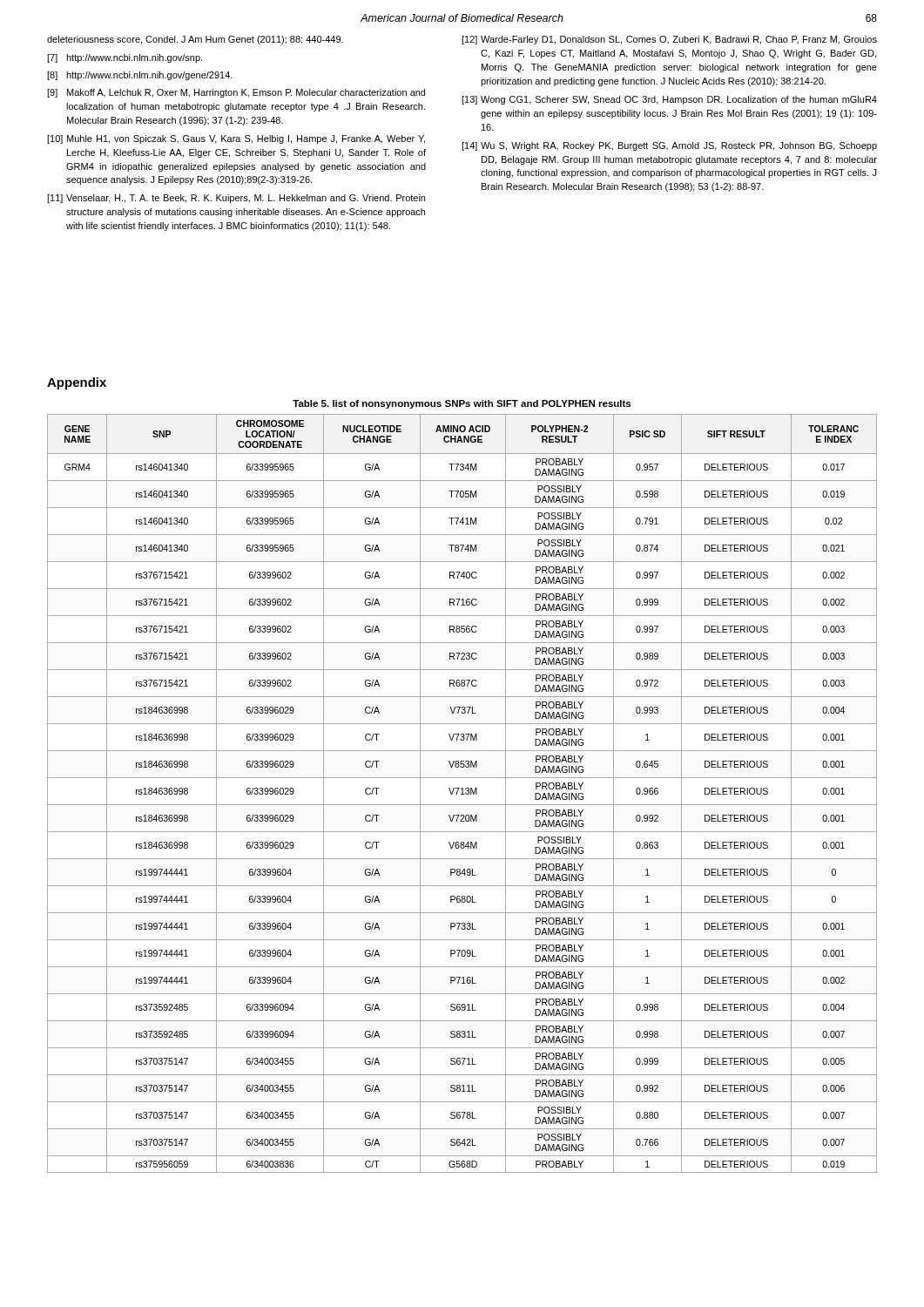This screenshot has height=1307, width=924.
Task: Find the caption that reads "Table 5. list of nonsynonymous SNPs with SIFT"
Action: (x=462, y=403)
